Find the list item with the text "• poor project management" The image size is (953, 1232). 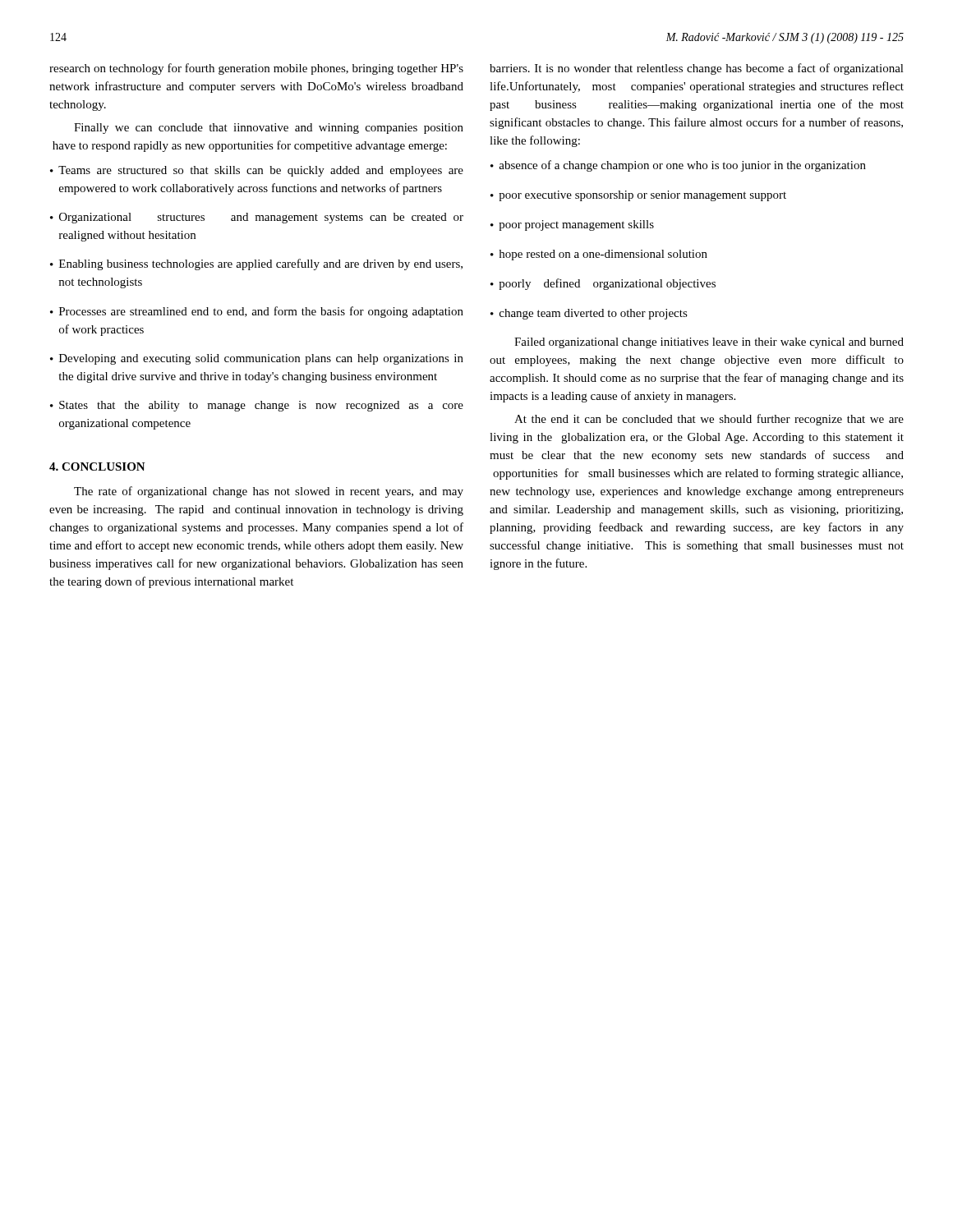tap(572, 225)
